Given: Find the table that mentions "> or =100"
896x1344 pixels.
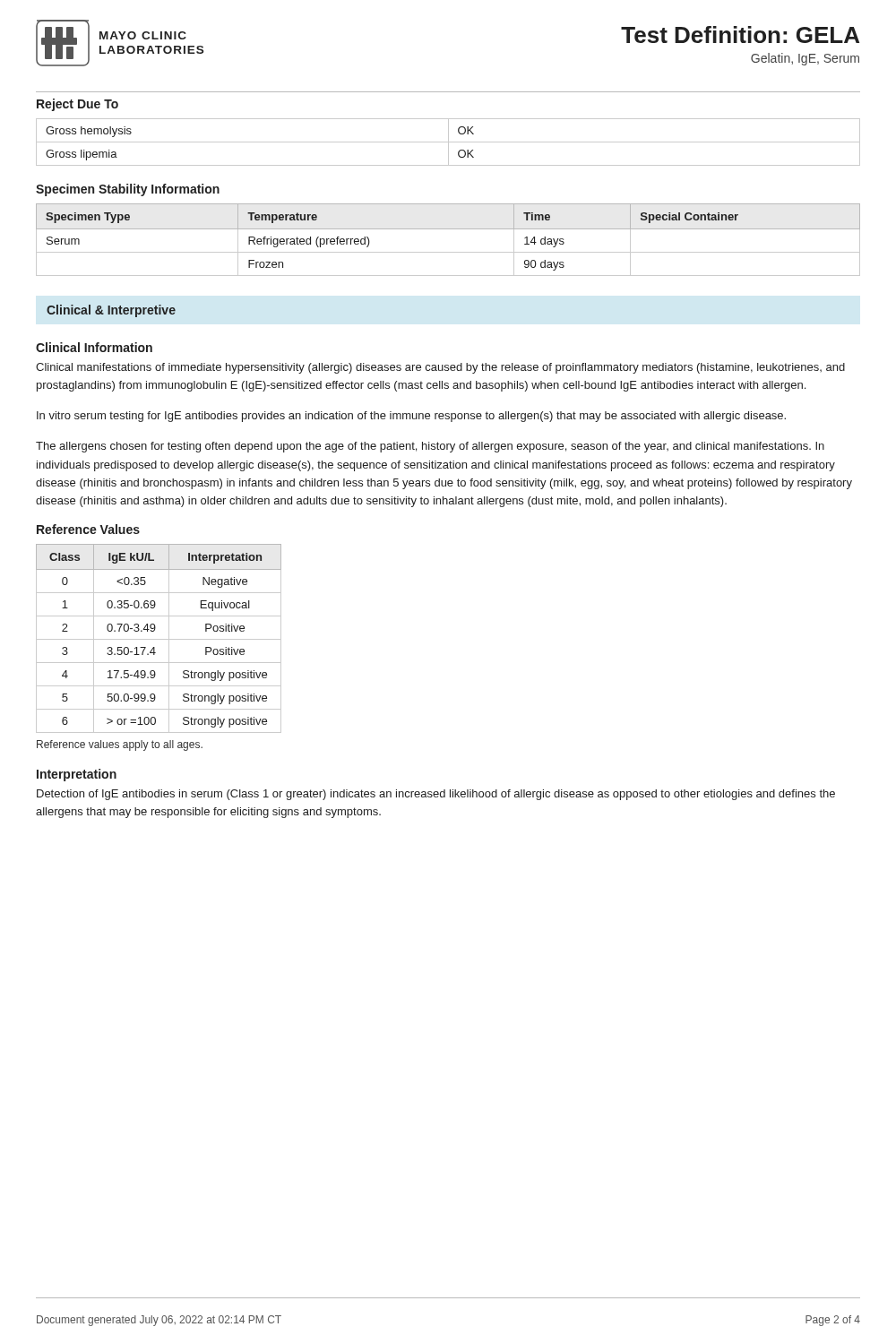Looking at the screenshot, I should 448,638.
